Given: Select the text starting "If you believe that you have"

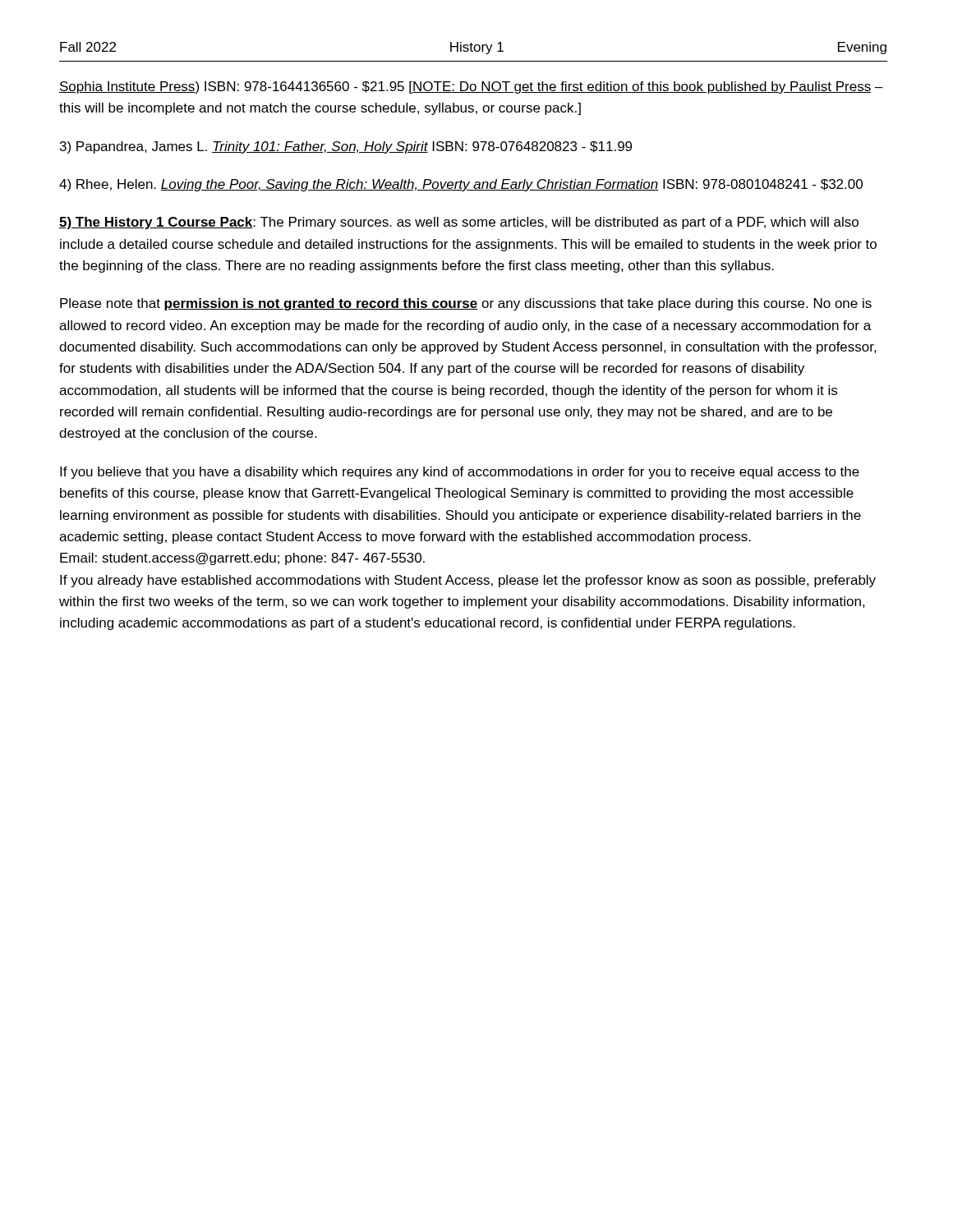Looking at the screenshot, I should 473,548.
